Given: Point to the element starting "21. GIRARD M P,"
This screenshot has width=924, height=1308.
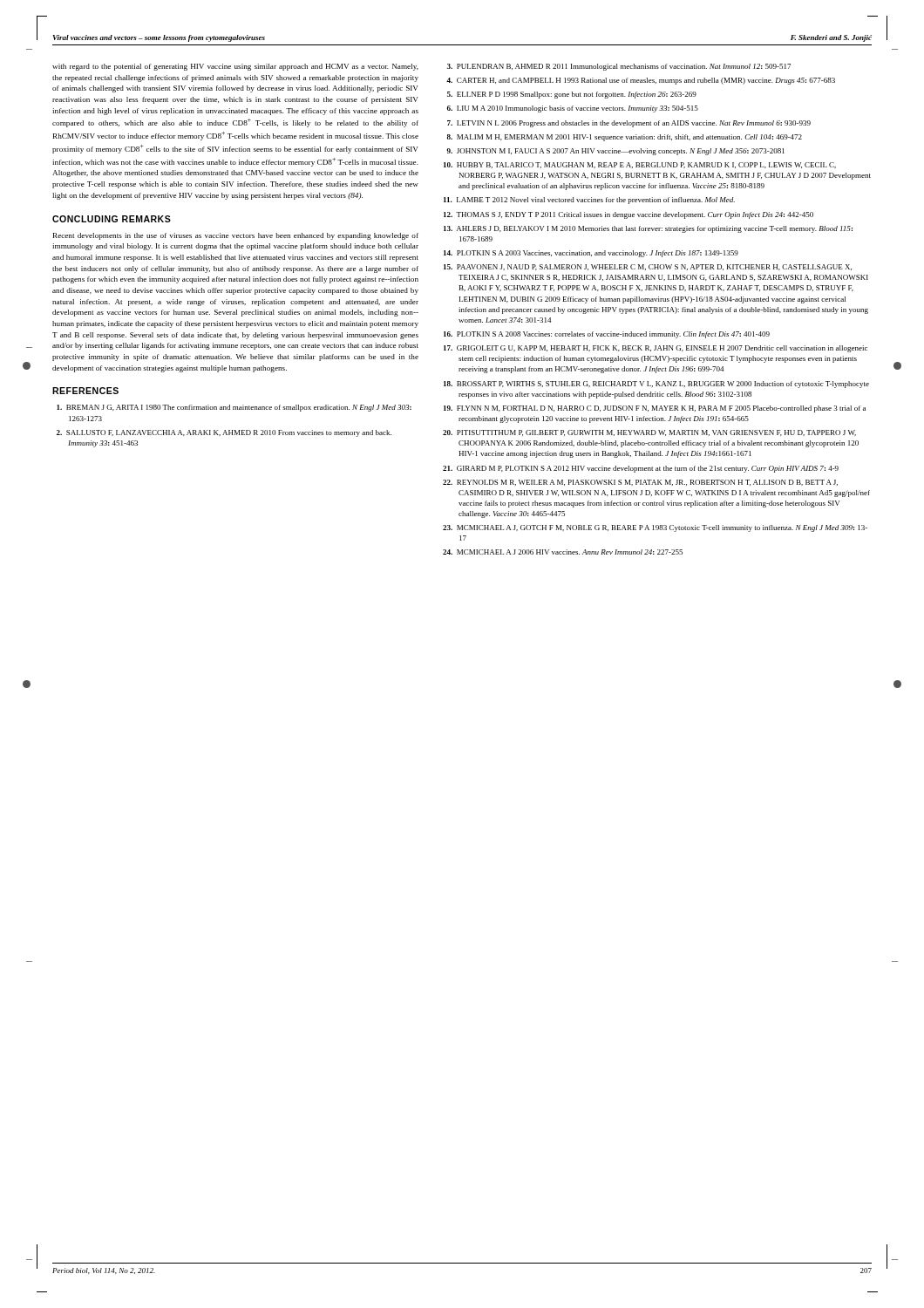Looking at the screenshot, I should (x=641, y=468).
